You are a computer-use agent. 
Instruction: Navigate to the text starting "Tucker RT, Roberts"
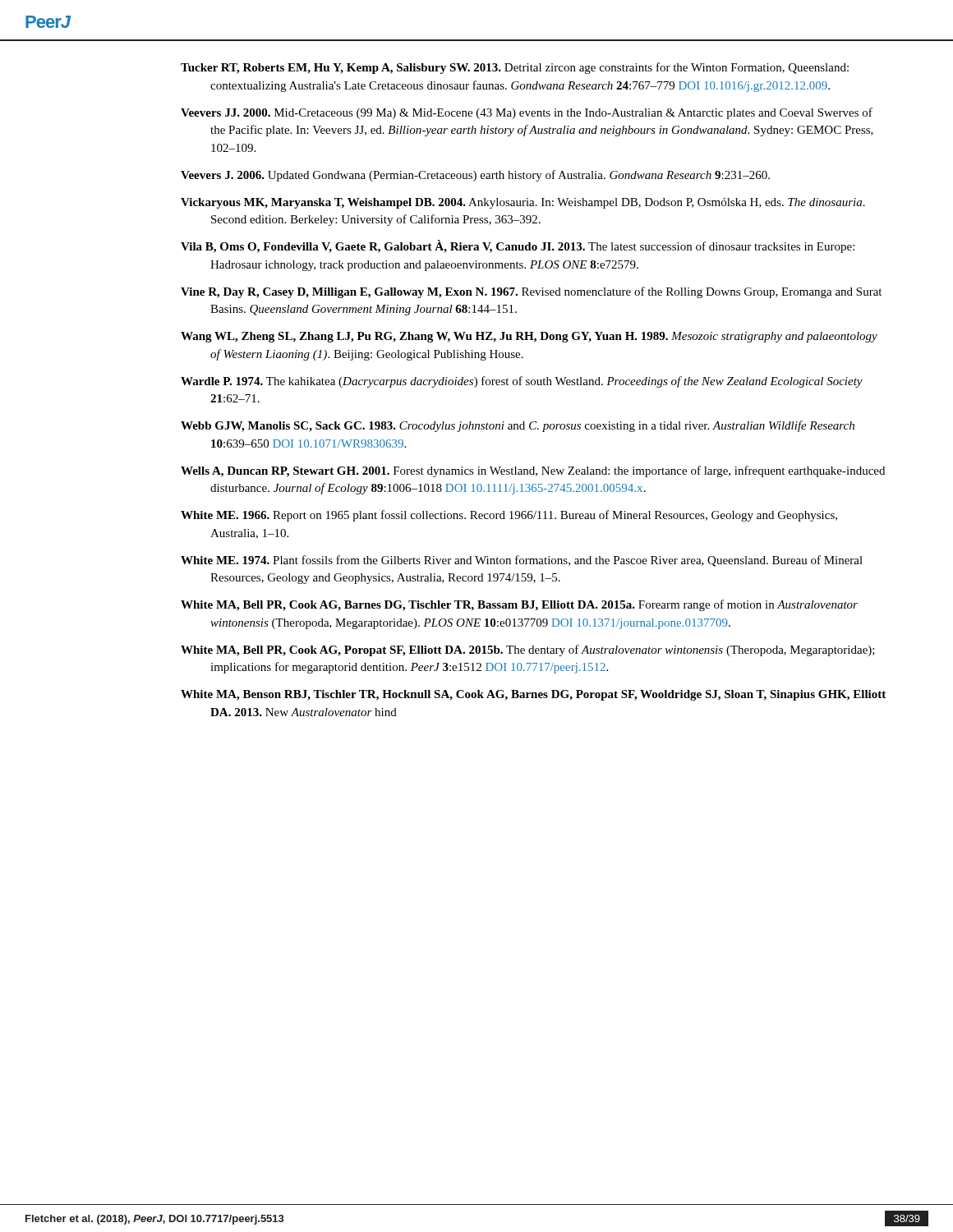(x=515, y=76)
